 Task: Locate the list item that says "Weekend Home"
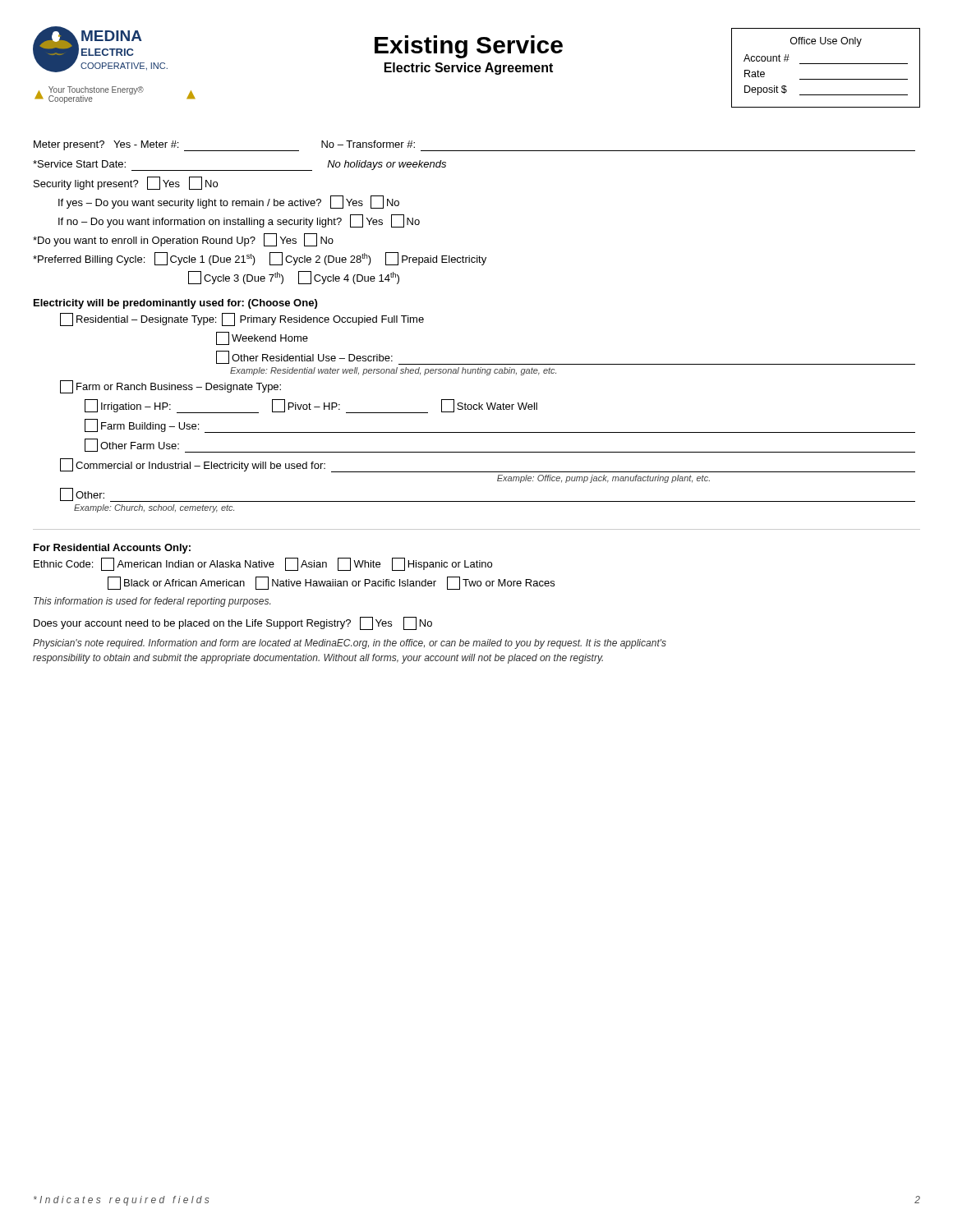point(262,338)
